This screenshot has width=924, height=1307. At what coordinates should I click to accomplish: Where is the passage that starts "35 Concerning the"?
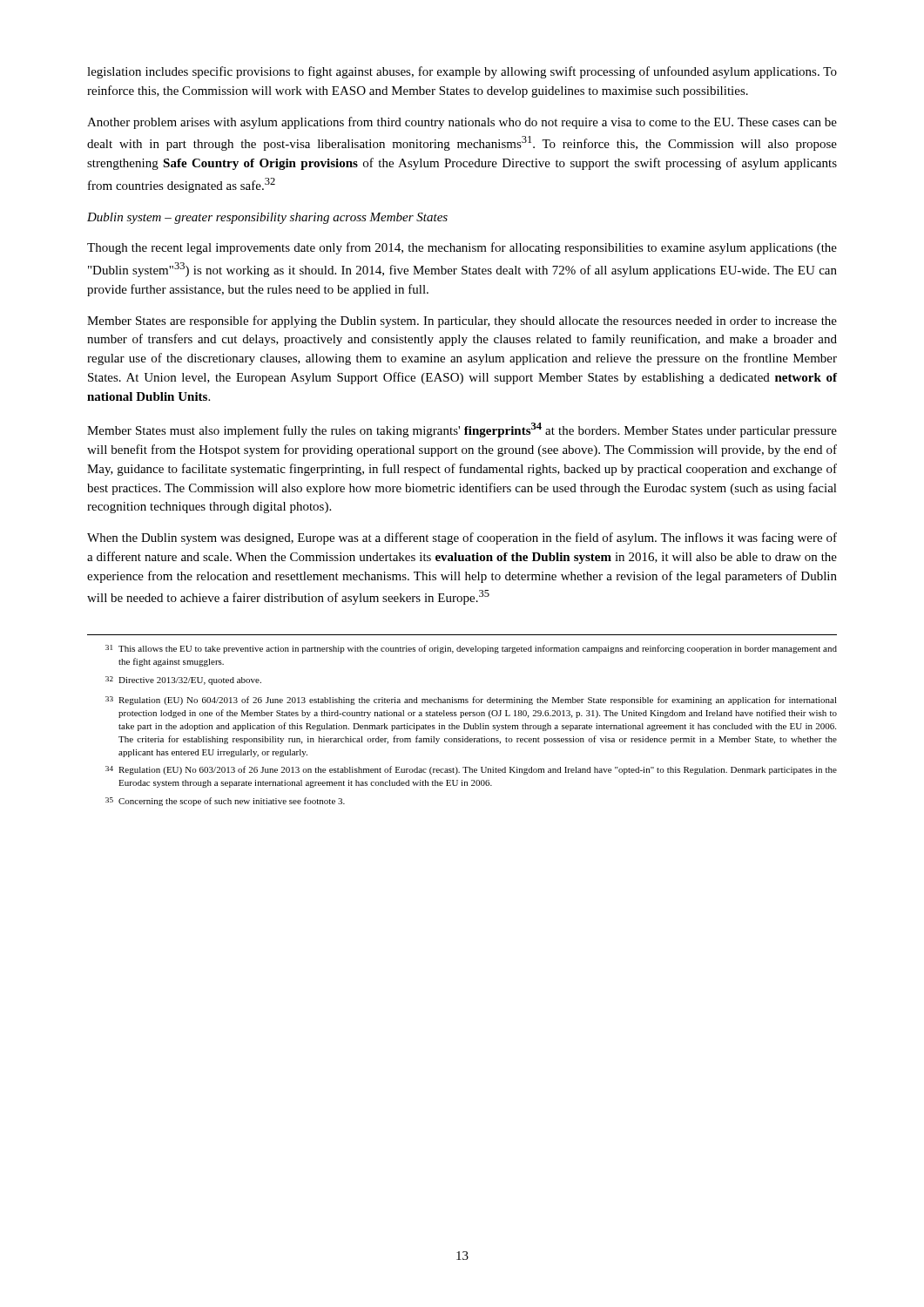tap(225, 802)
